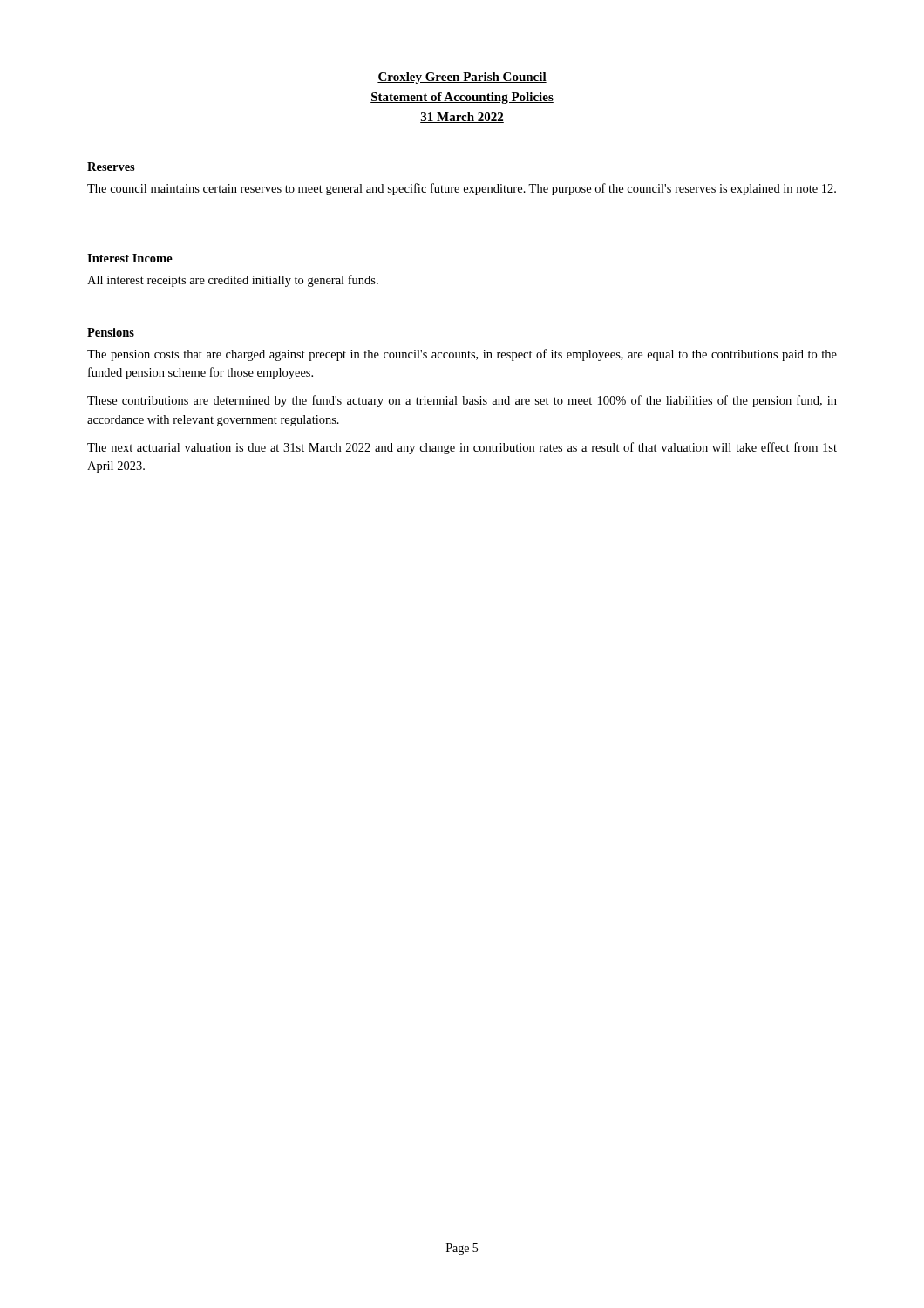The image size is (924, 1308).
Task: Locate the text block that says "The pension costs that are"
Action: (462, 363)
